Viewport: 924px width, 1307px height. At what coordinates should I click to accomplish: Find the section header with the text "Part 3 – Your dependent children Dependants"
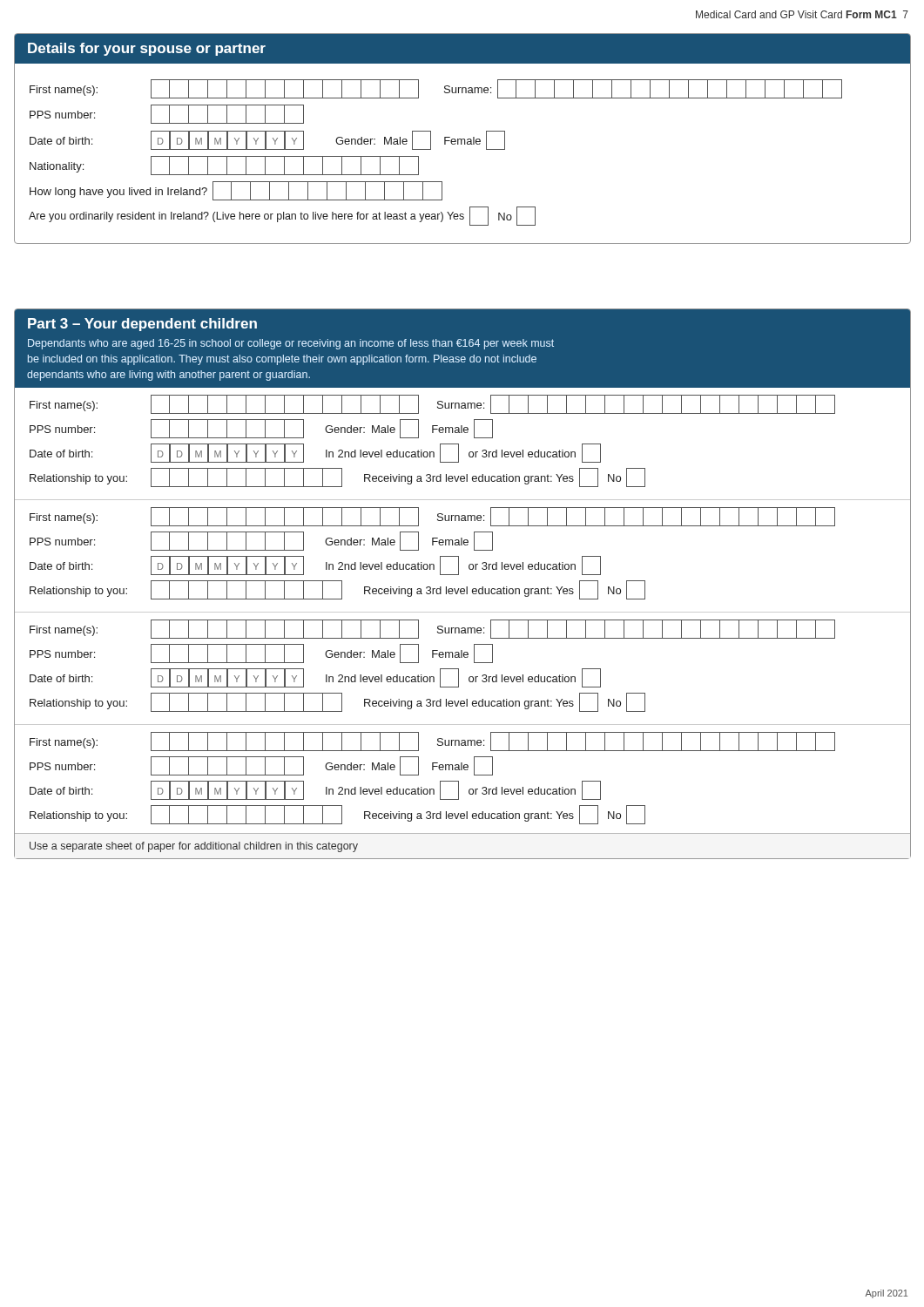click(x=462, y=584)
